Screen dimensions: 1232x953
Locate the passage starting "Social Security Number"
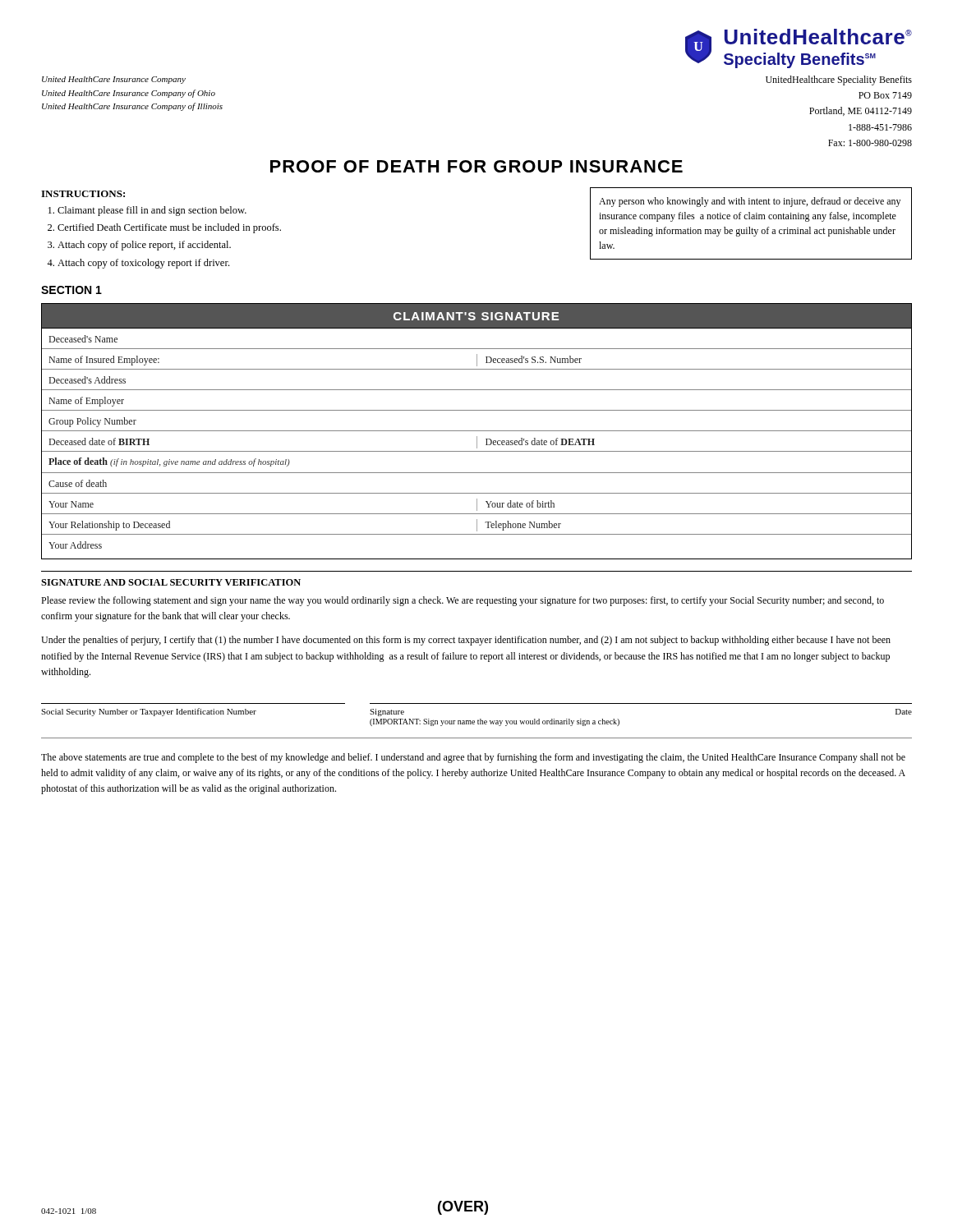pos(476,714)
